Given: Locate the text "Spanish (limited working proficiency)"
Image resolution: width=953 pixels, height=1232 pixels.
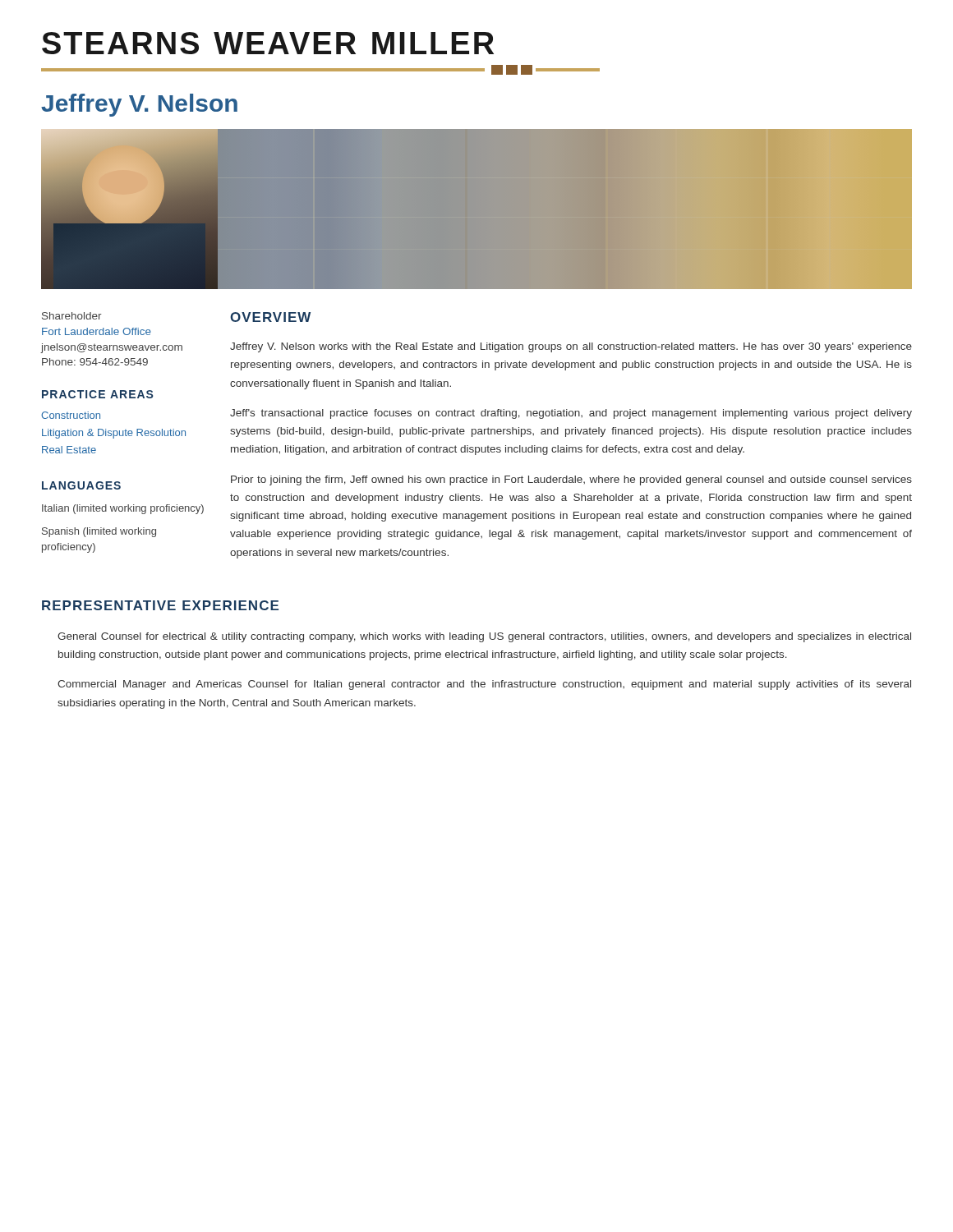Looking at the screenshot, I should (x=99, y=539).
